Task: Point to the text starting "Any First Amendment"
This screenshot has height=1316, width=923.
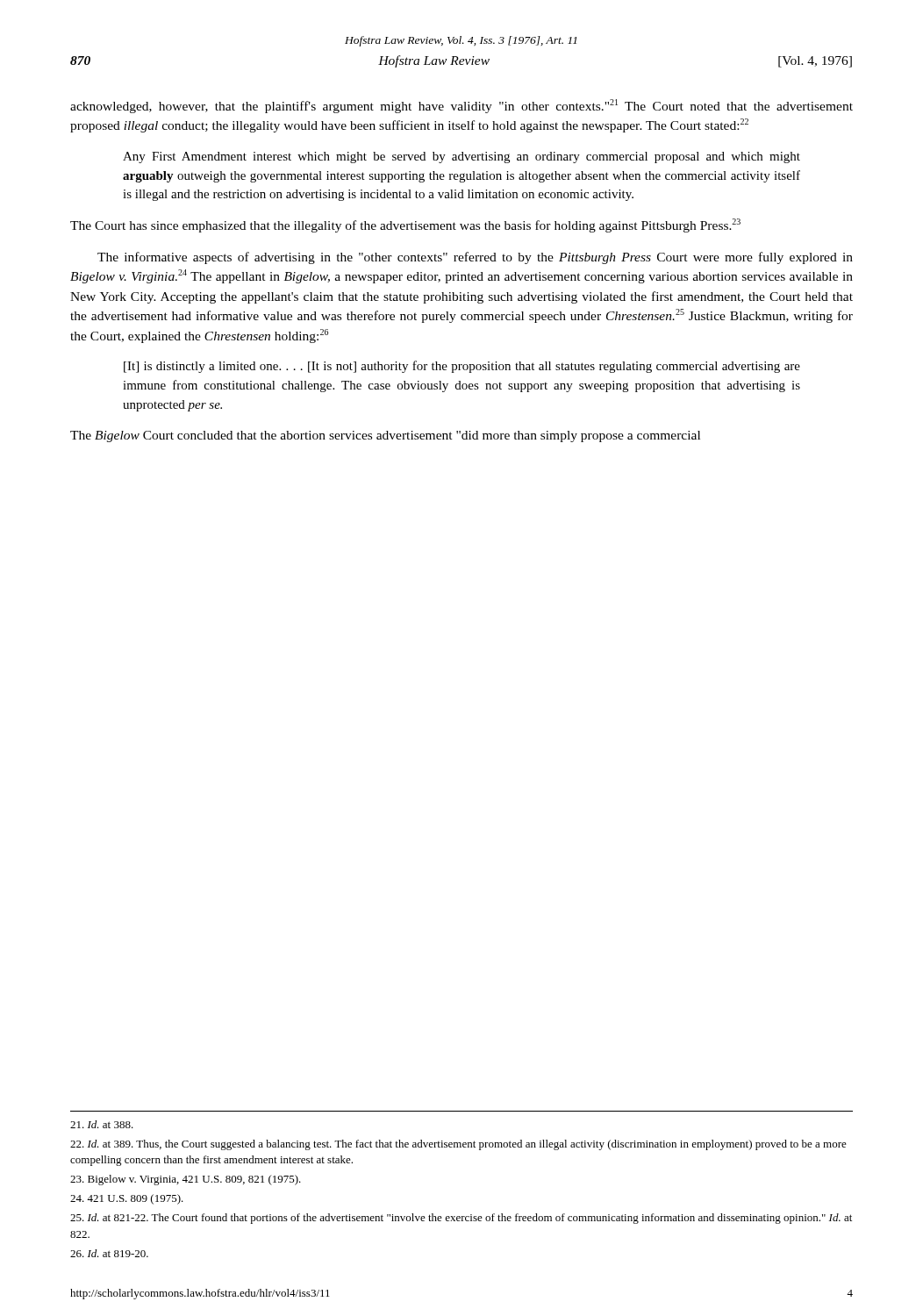Action: (462, 176)
